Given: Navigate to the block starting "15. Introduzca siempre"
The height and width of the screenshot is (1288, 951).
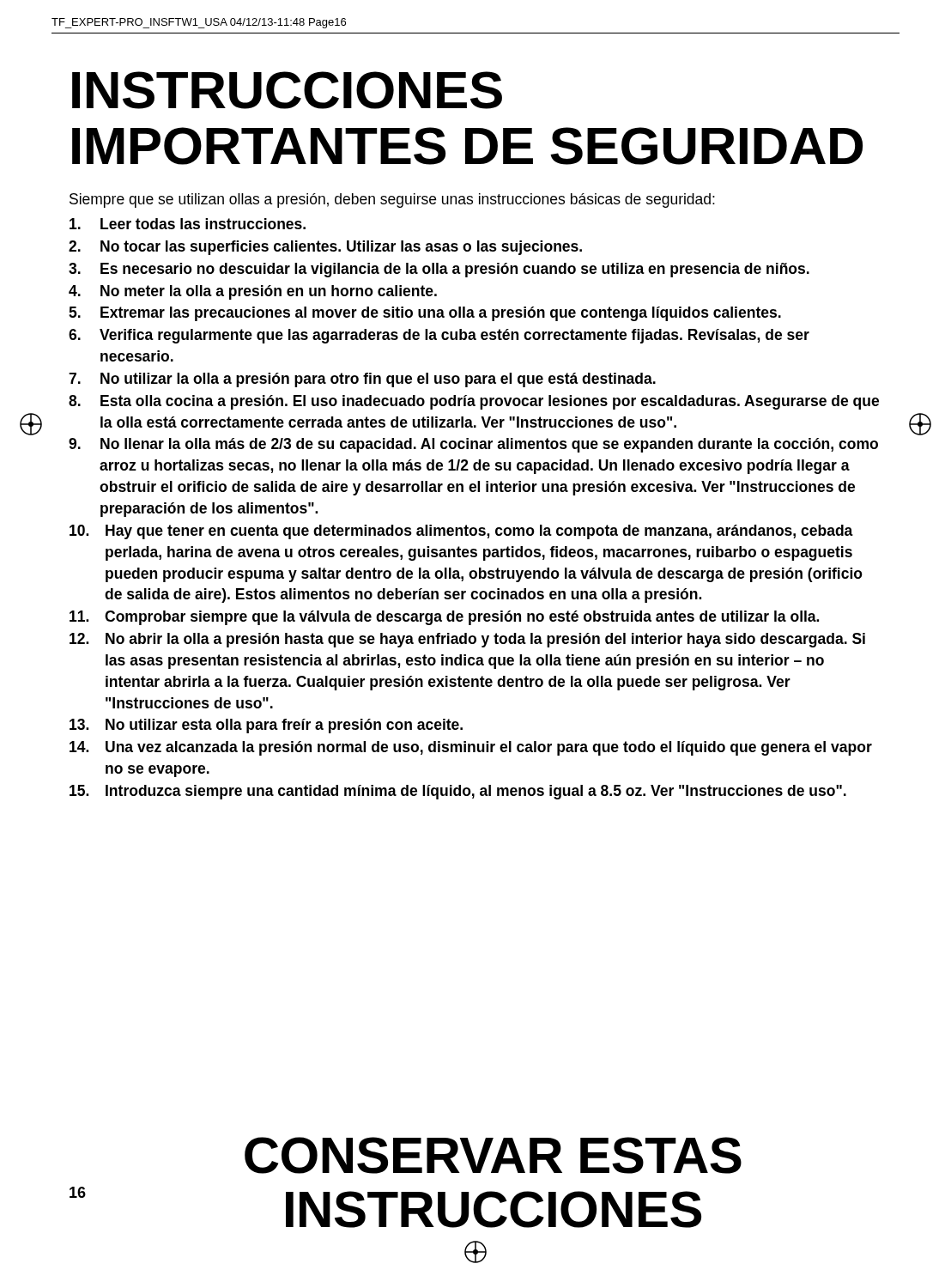Looking at the screenshot, I should click(458, 791).
